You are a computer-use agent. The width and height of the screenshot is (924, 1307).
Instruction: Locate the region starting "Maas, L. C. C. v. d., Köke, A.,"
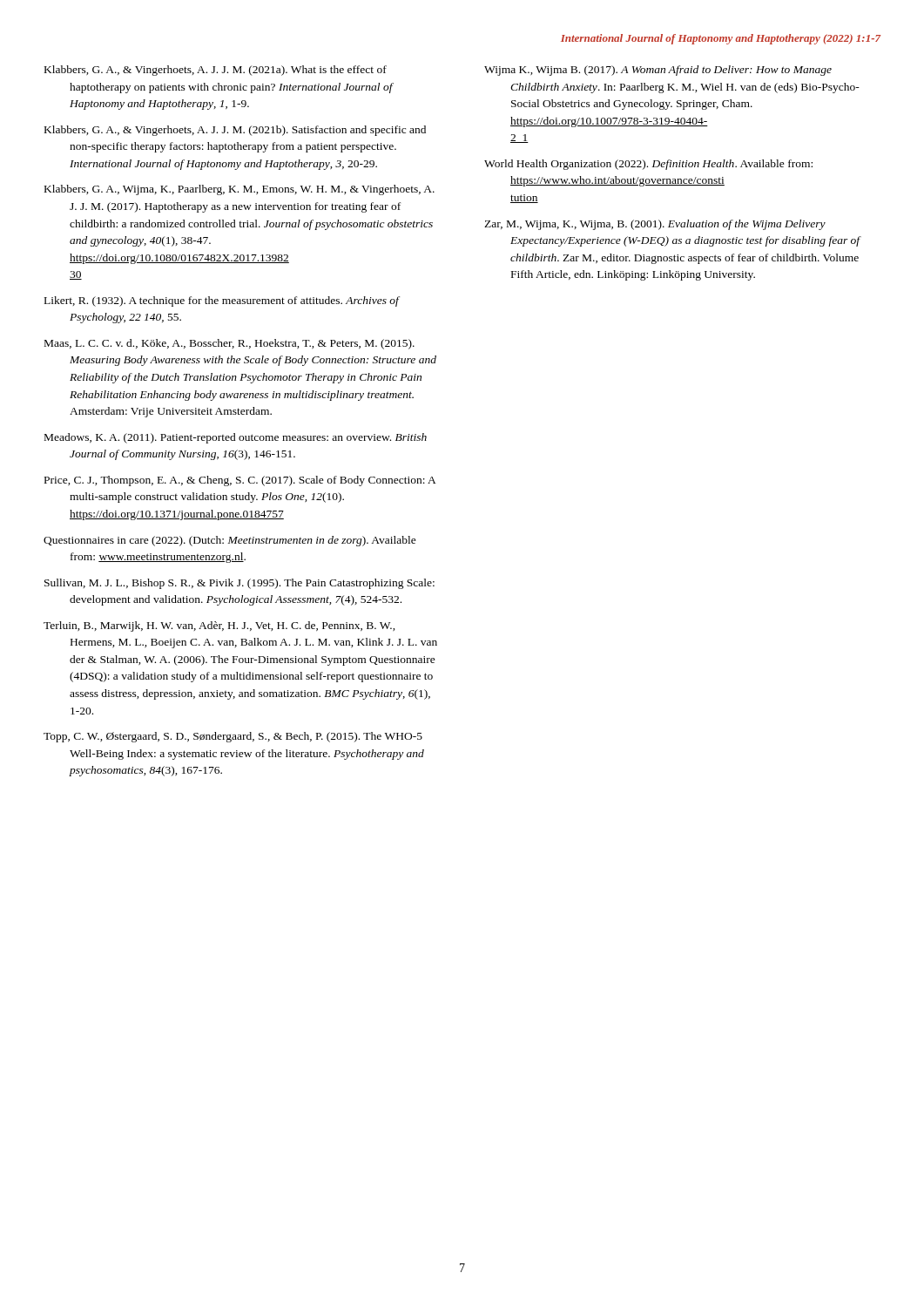[x=240, y=377]
